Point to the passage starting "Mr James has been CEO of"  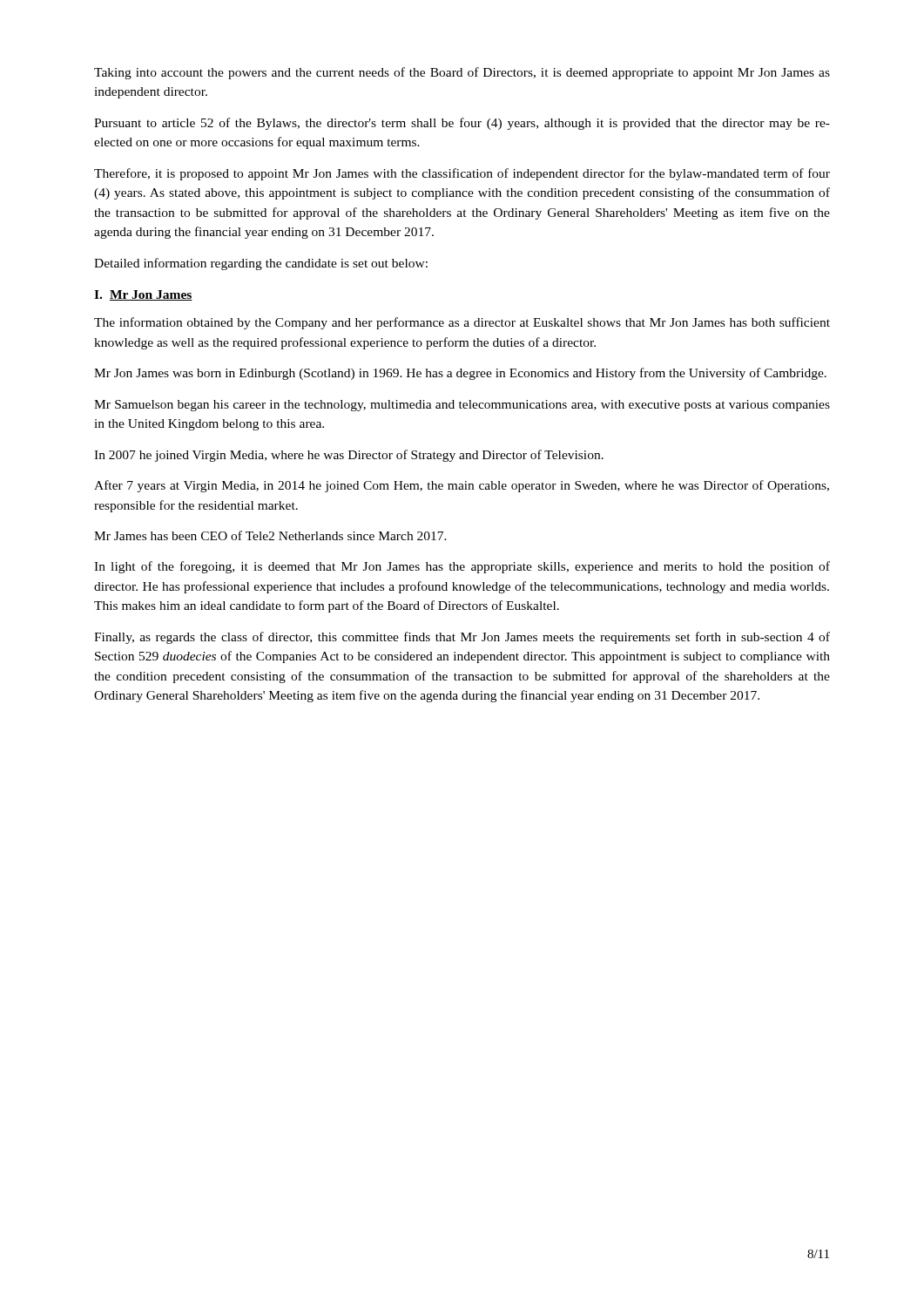[271, 535]
